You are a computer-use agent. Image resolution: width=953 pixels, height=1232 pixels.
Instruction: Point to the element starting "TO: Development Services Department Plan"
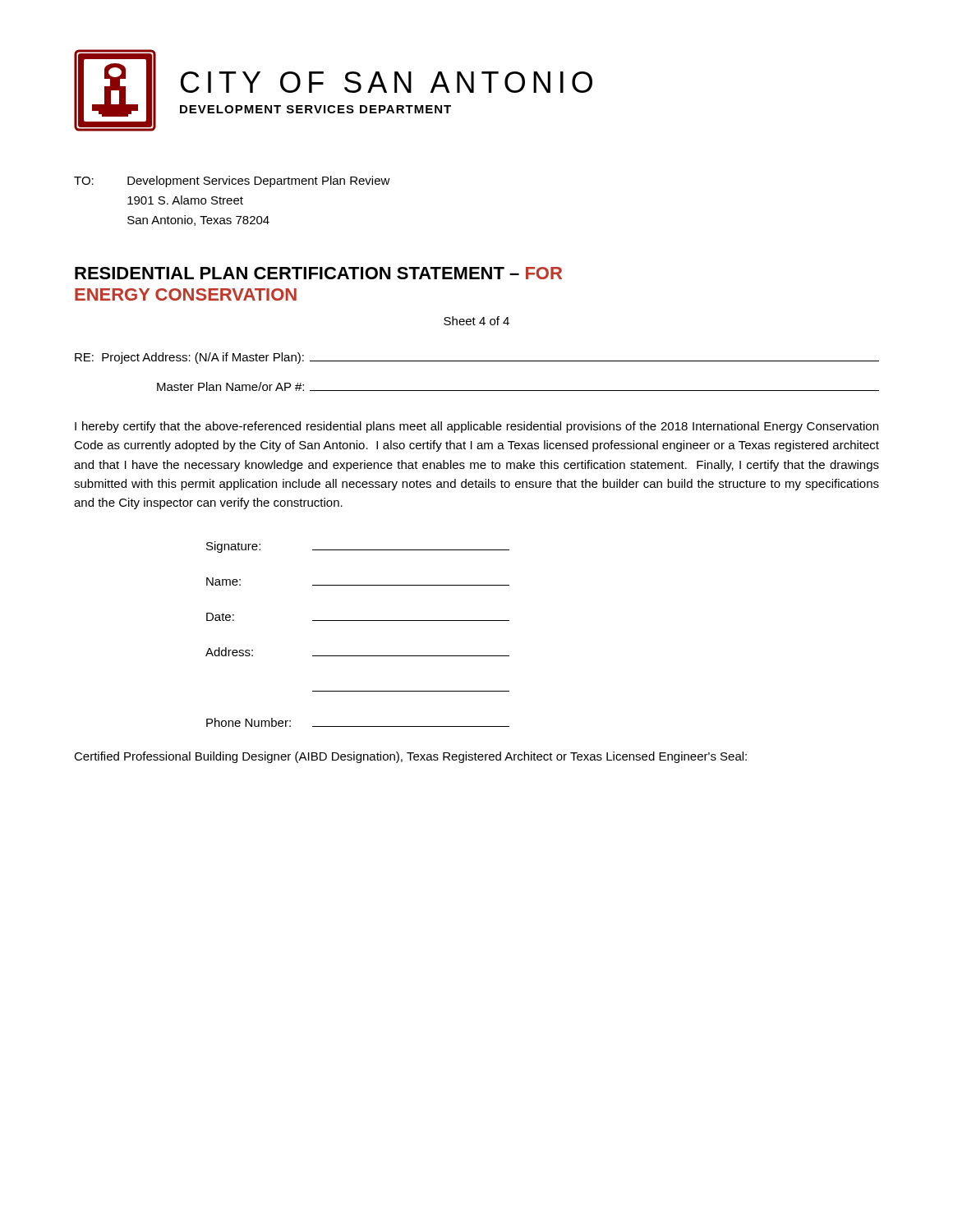(232, 200)
